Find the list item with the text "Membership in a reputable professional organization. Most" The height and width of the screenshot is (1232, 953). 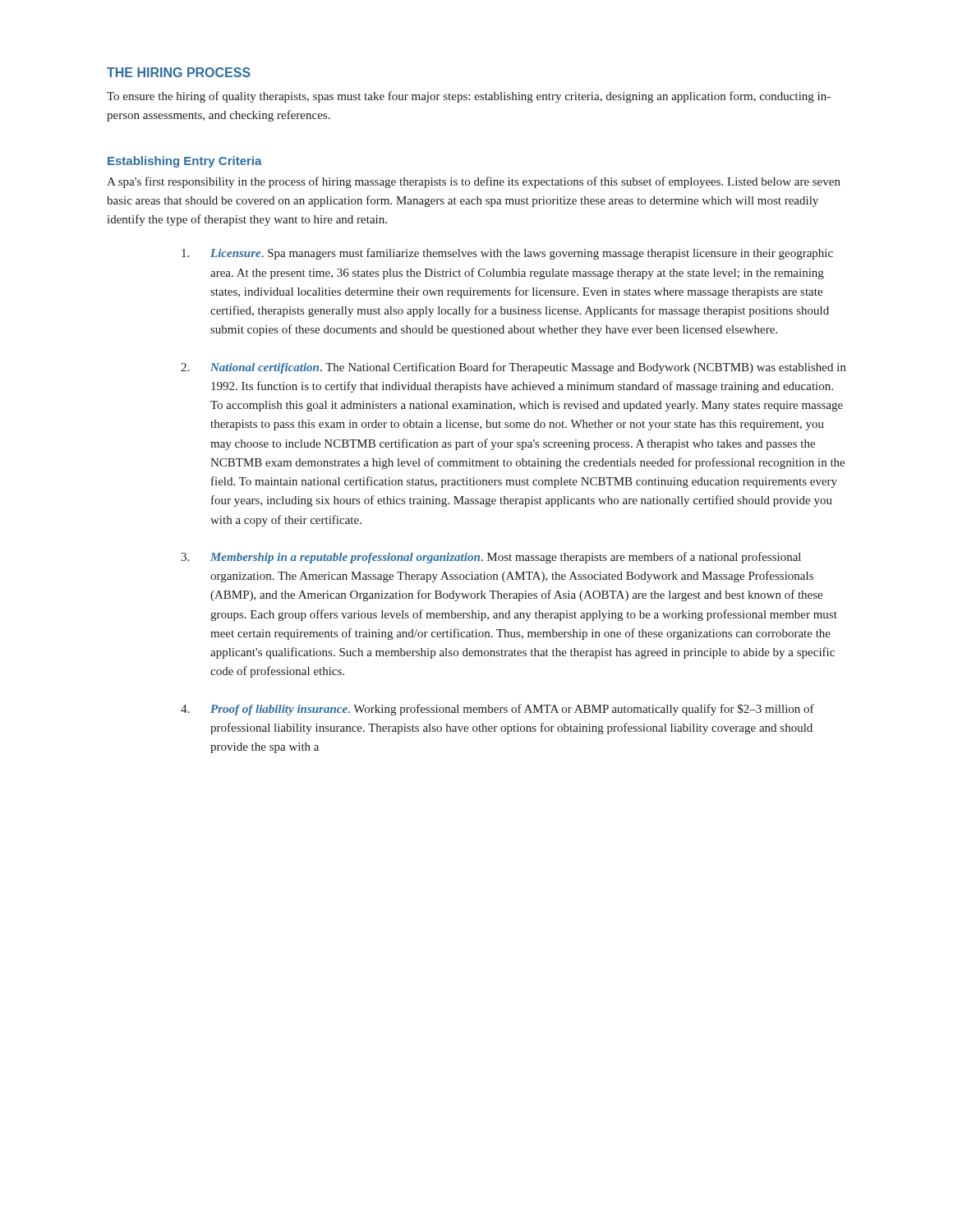tap(509, 614)
